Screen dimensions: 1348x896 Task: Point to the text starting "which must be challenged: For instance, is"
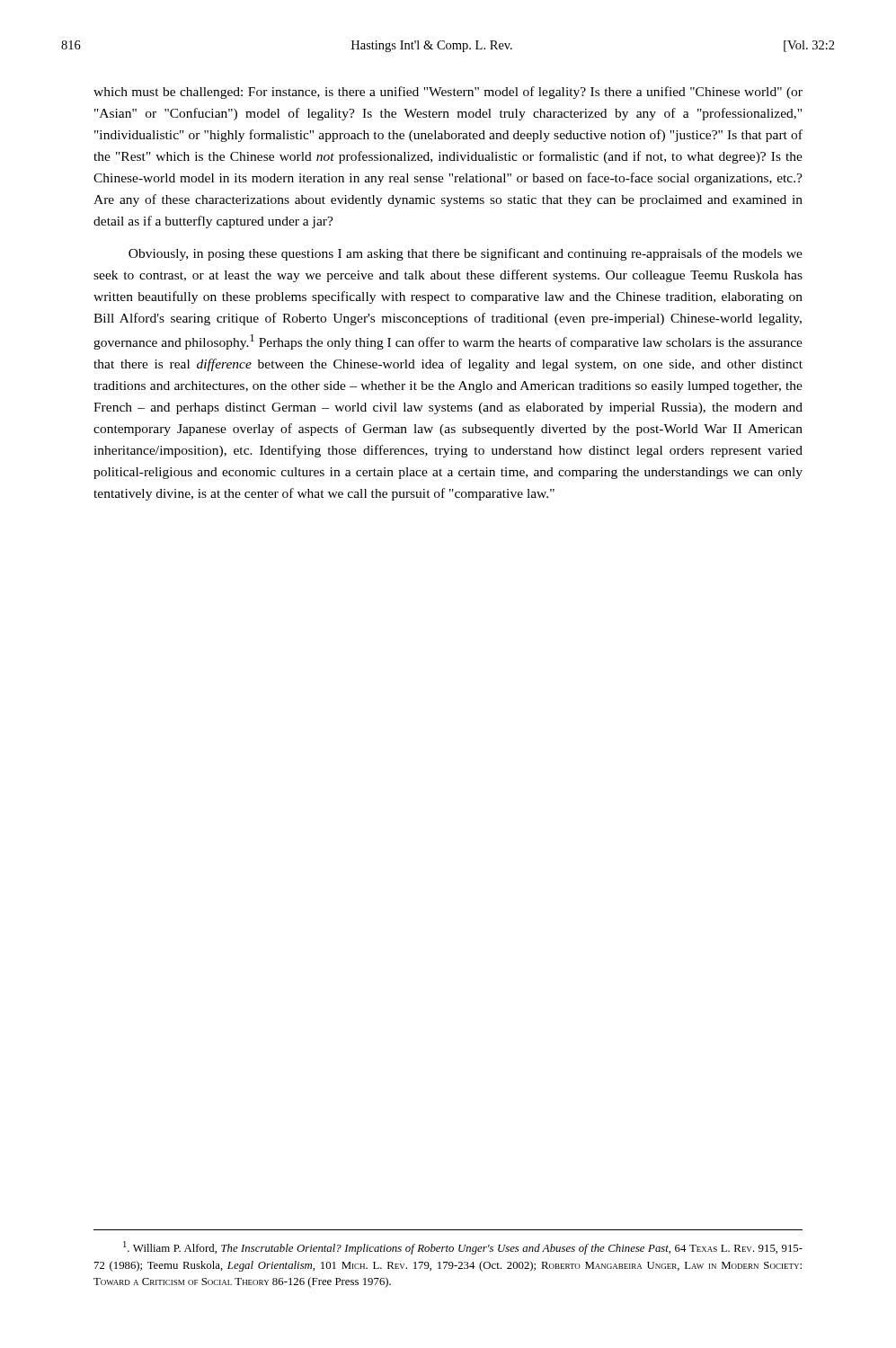448,156
